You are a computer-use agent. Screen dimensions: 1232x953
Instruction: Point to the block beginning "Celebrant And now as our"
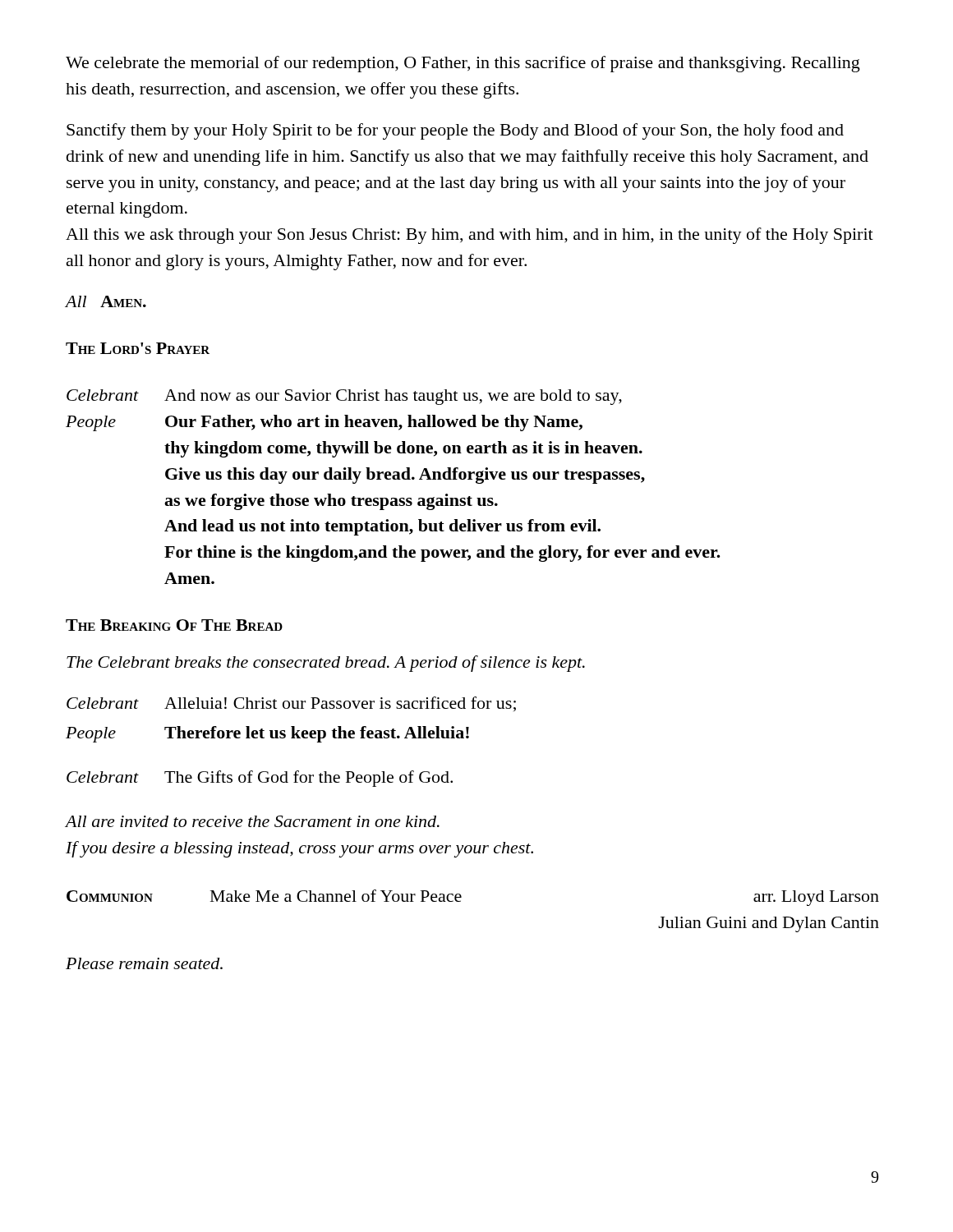[x=472, y=487]
